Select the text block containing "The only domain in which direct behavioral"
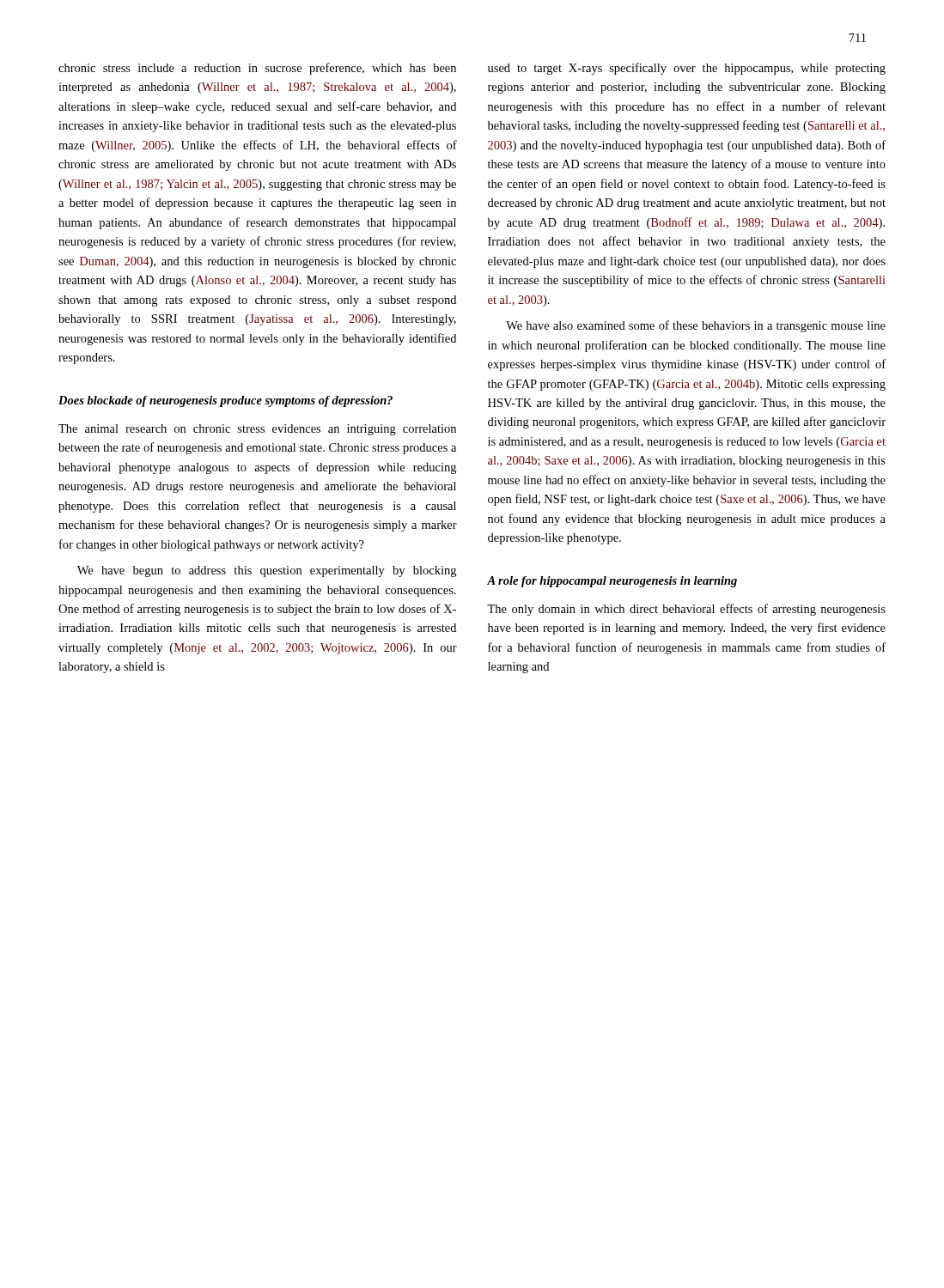 [687, 638]
